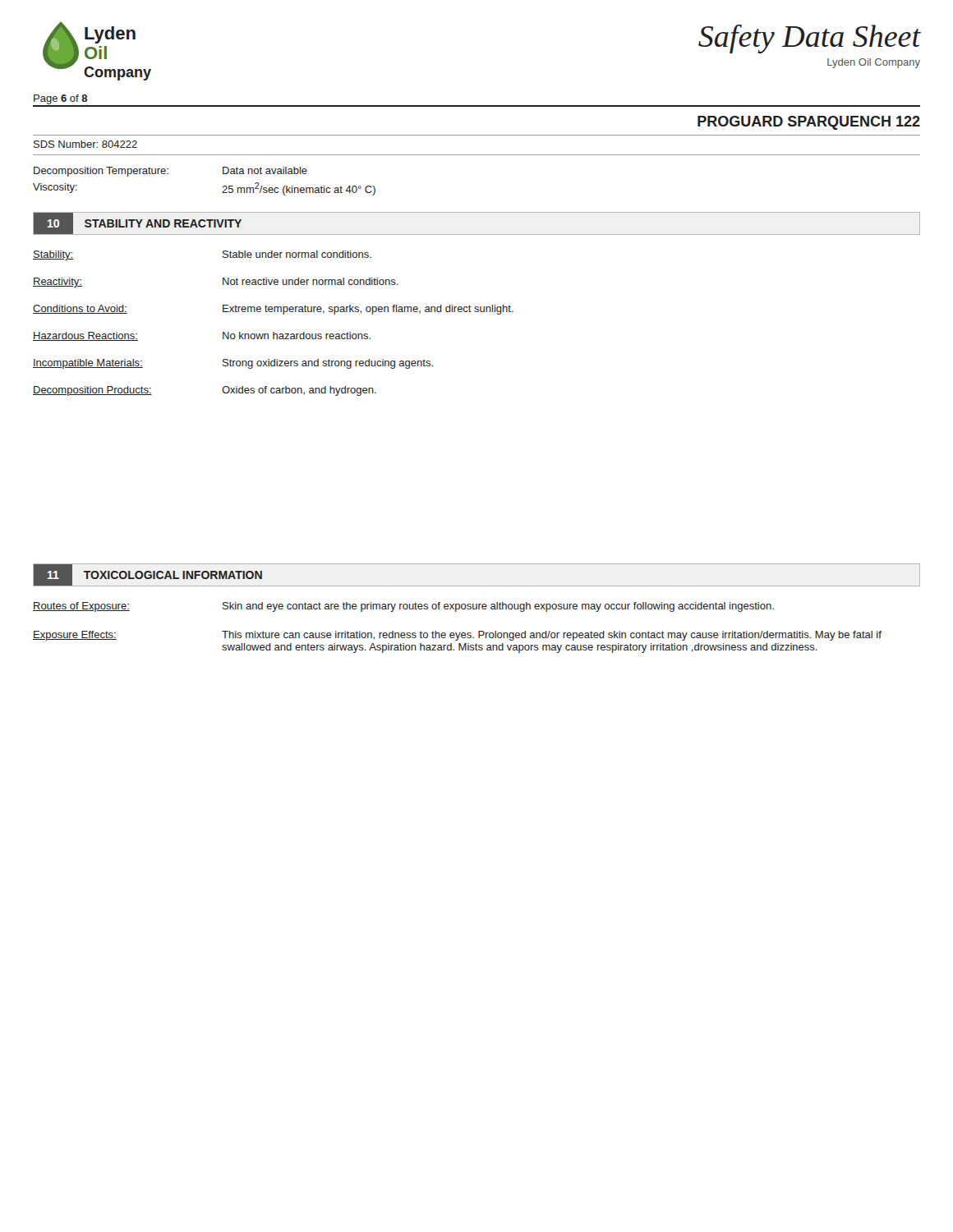Navigate to the block starting "Exposure Effects:"
The width and height of the screenshot is (953, 1232).
click(x=75, y=634)
